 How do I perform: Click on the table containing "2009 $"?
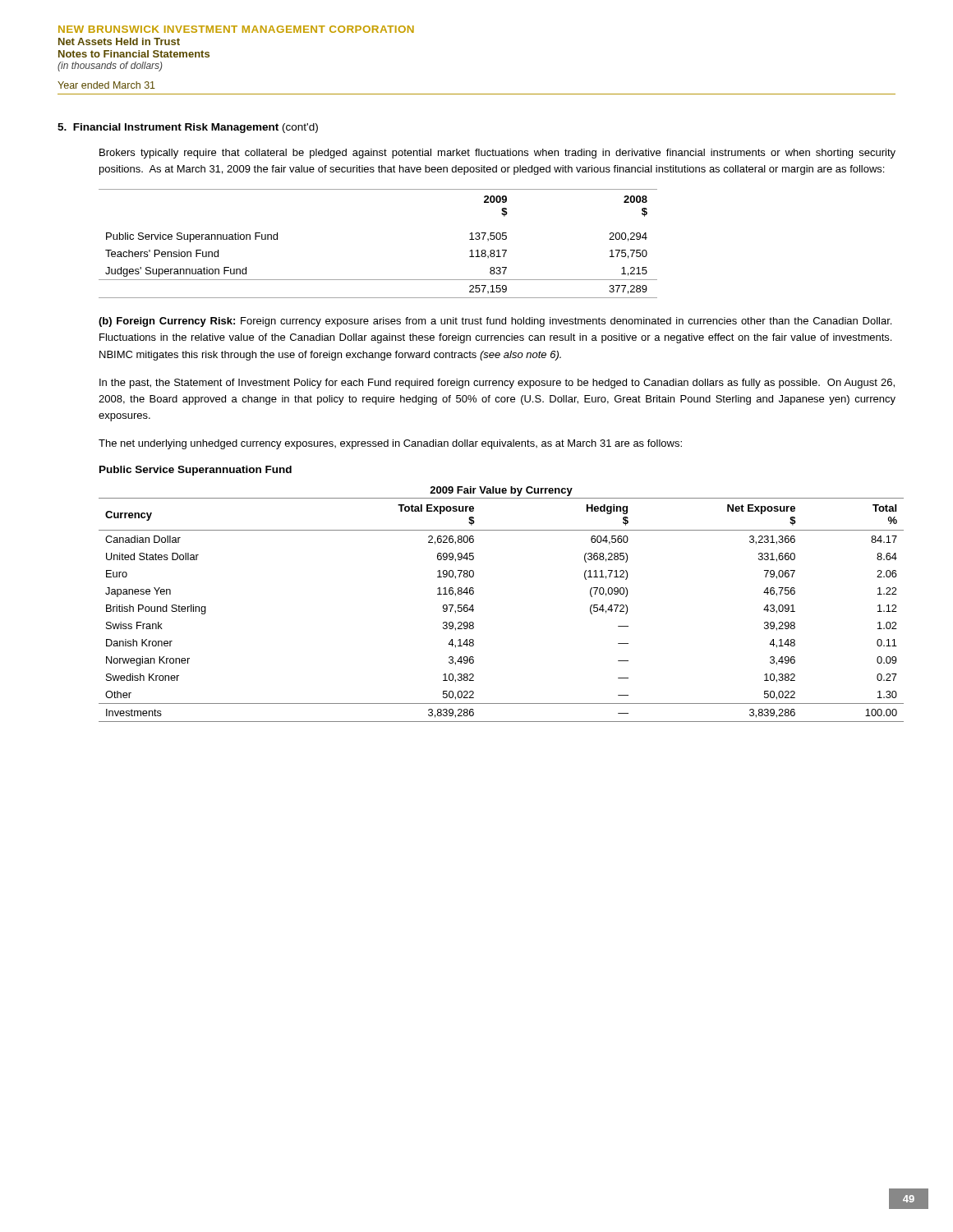pos(497,244)
